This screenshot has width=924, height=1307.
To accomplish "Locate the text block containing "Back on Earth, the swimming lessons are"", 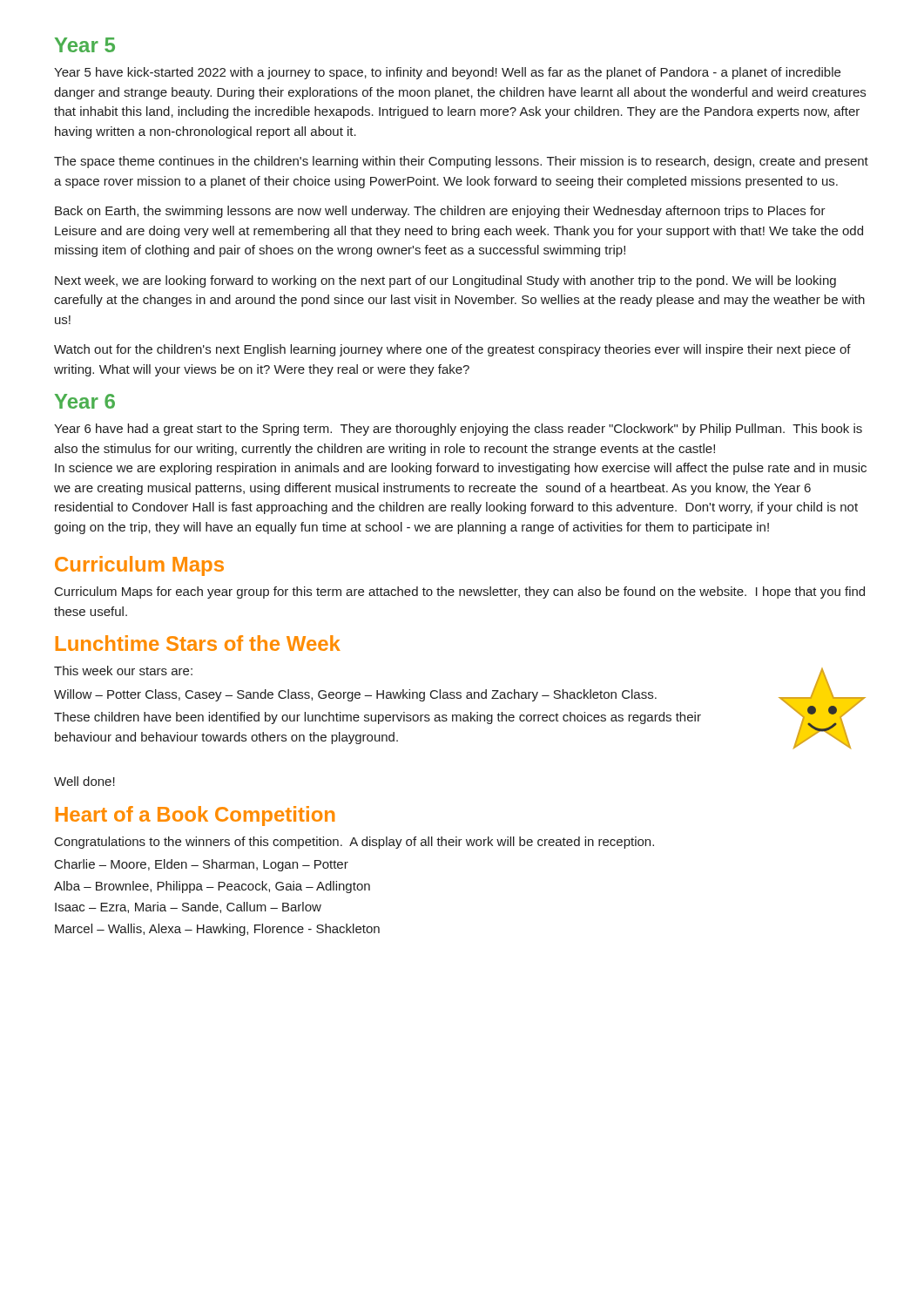I will click(462, 231).
